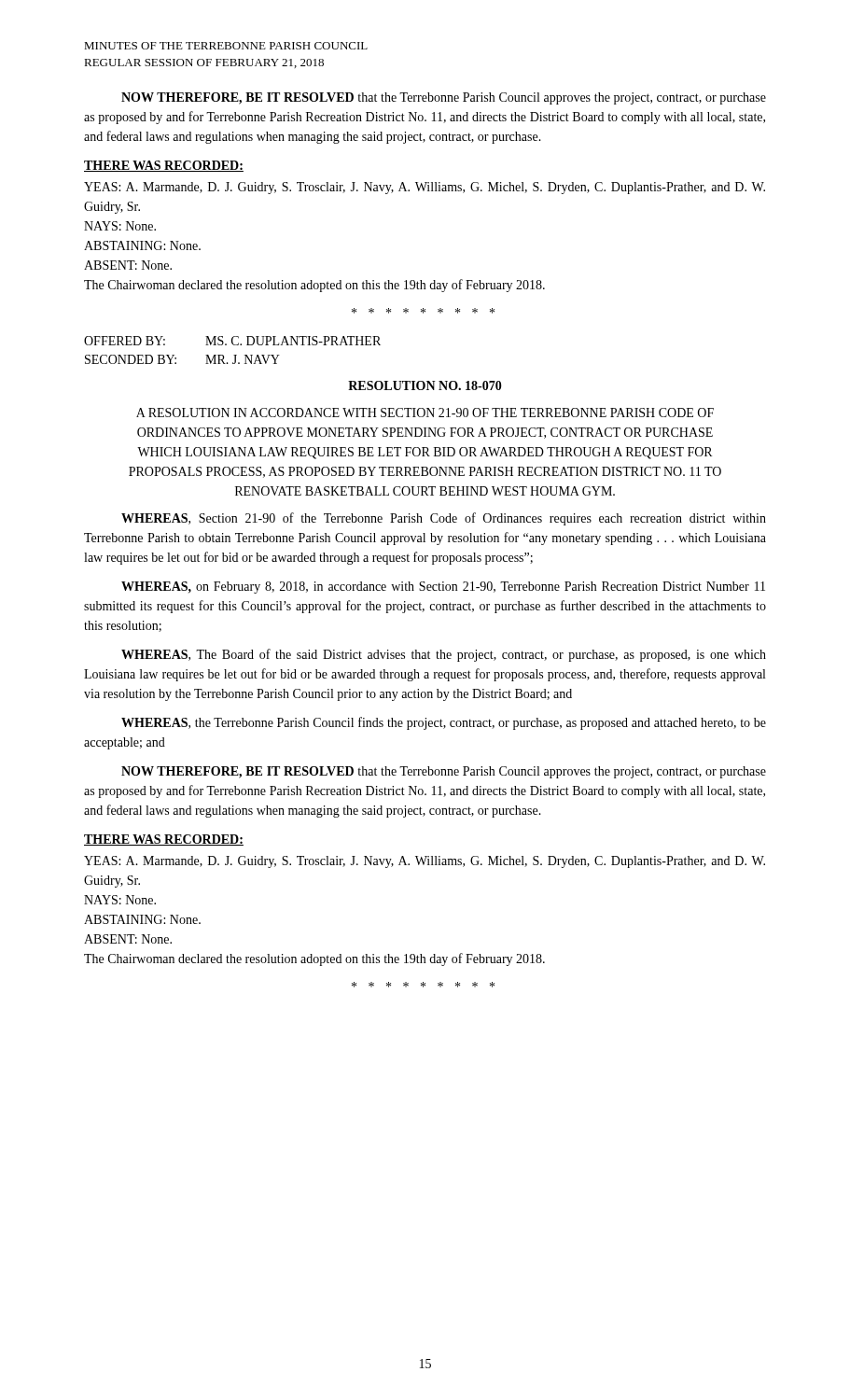Point to the text block starting "WHEREAS, Section 21-90 of"
The height and width of the screenshot is (1400, 850).
(425, 538)
